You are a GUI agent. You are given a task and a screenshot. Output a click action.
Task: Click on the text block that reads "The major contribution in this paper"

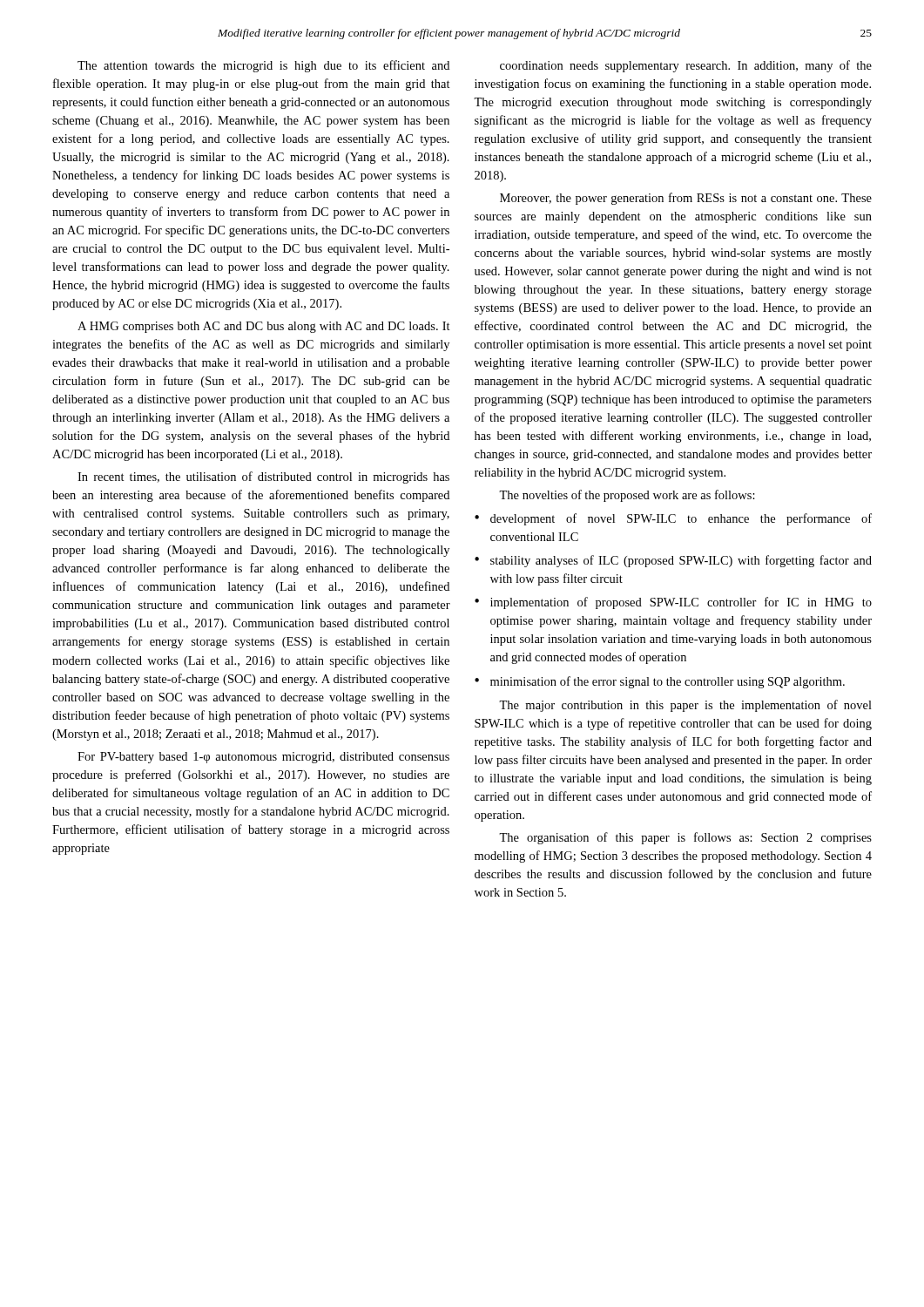pos(673,760)
